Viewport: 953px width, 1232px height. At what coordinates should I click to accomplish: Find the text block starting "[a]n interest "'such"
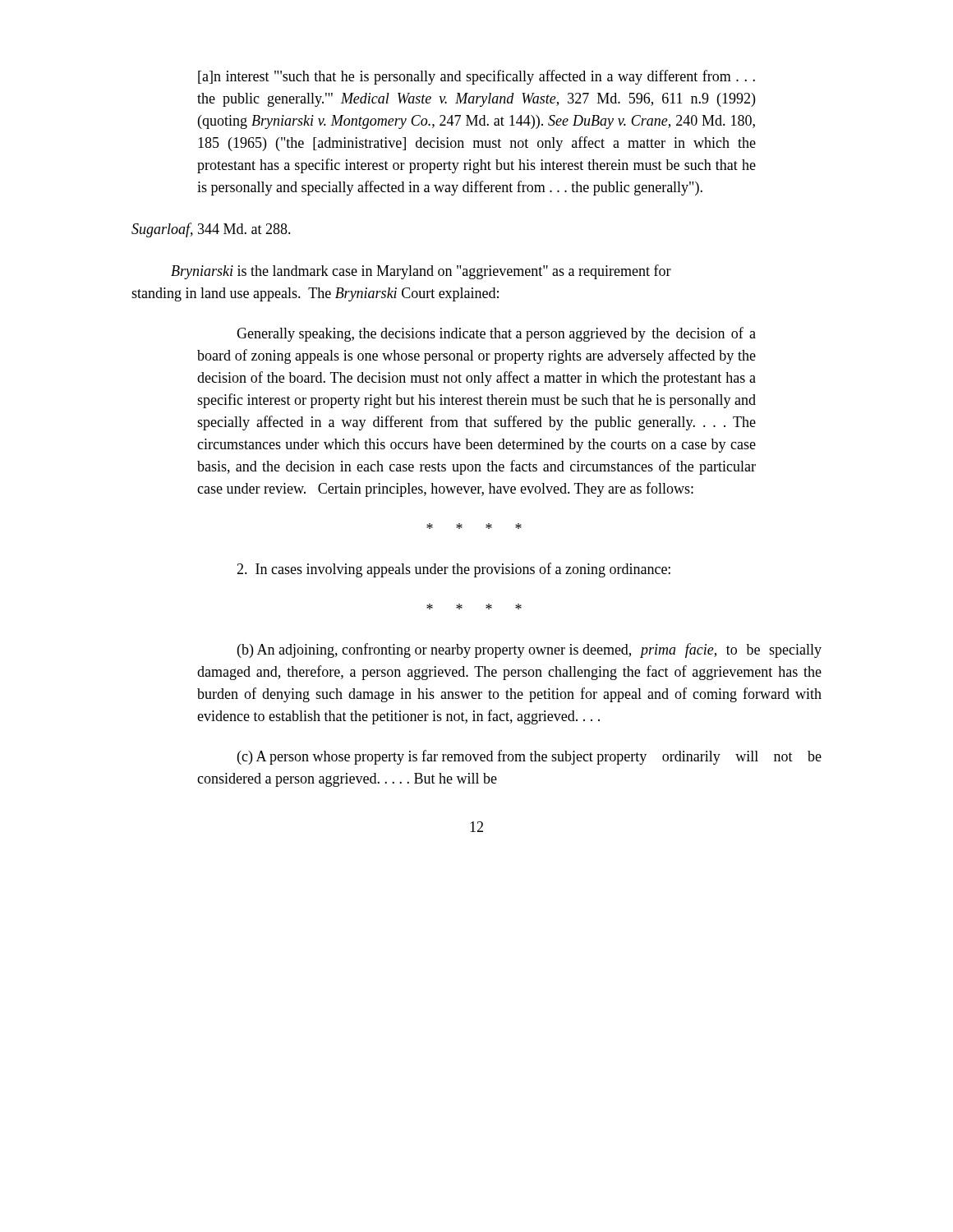476,132
